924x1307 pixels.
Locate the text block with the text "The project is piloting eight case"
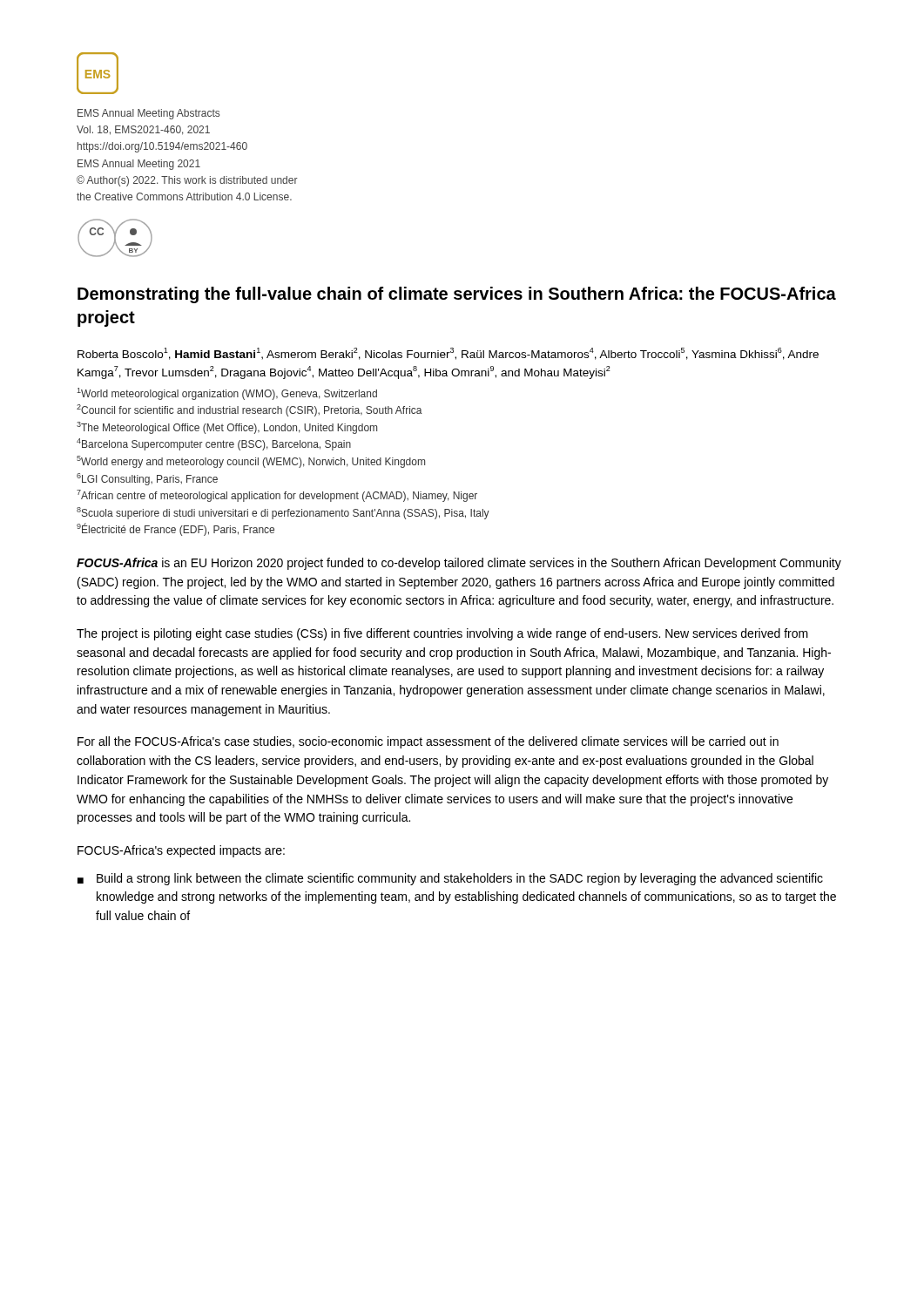tap(454, 671)
